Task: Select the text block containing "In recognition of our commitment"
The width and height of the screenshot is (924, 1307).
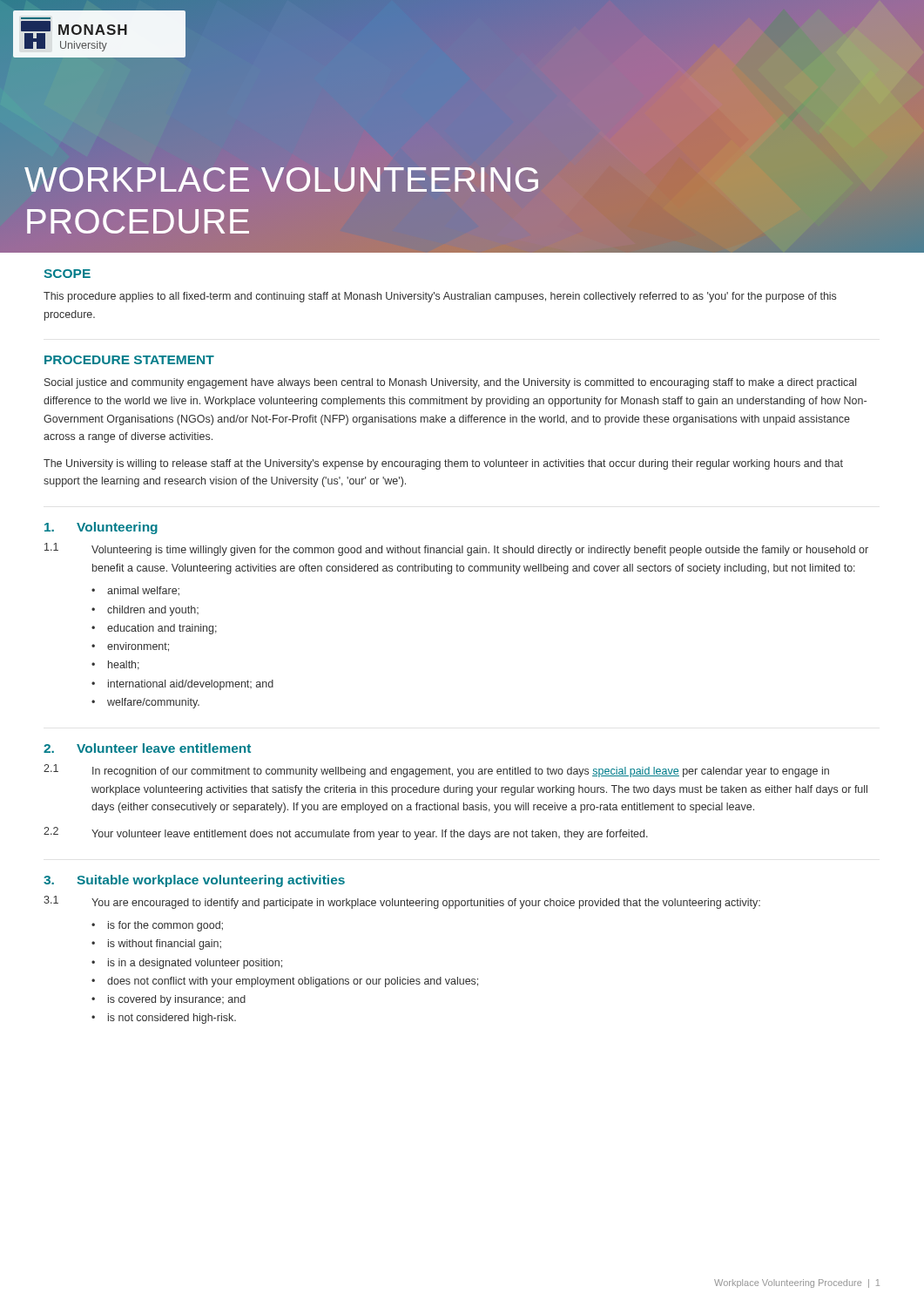Action: coord(480,789)
